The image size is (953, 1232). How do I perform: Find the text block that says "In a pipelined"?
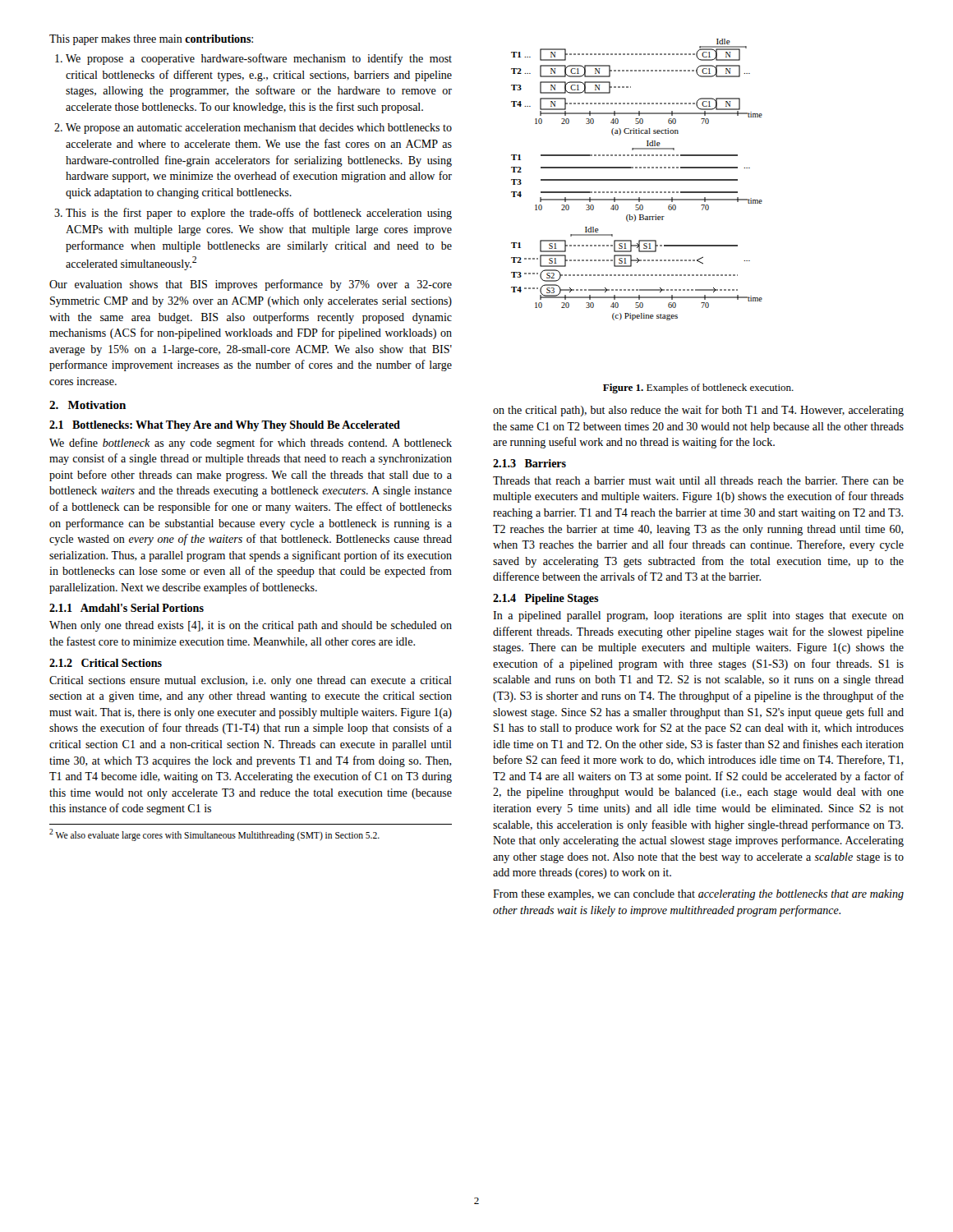point(698,763)
